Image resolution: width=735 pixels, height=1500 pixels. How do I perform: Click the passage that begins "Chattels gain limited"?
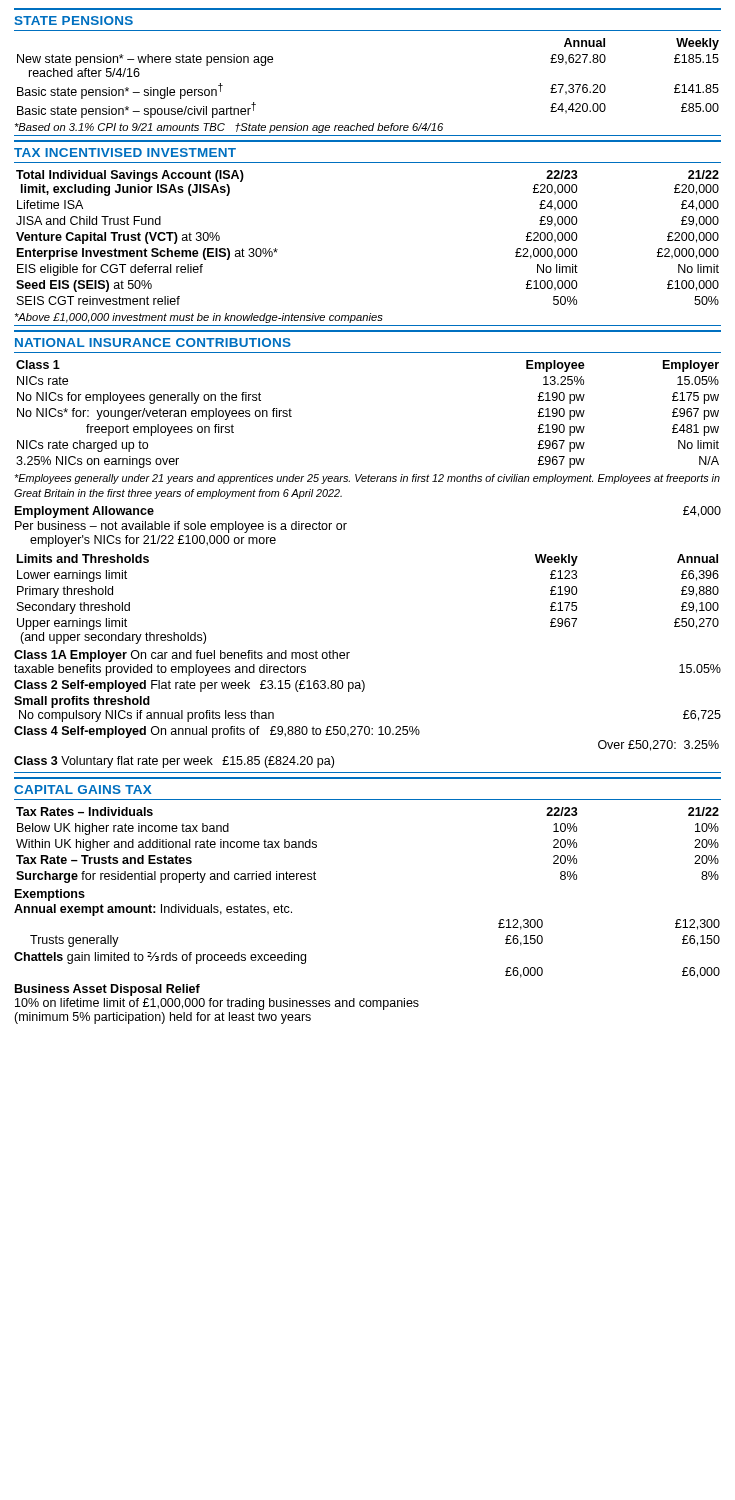click(160, 958)
